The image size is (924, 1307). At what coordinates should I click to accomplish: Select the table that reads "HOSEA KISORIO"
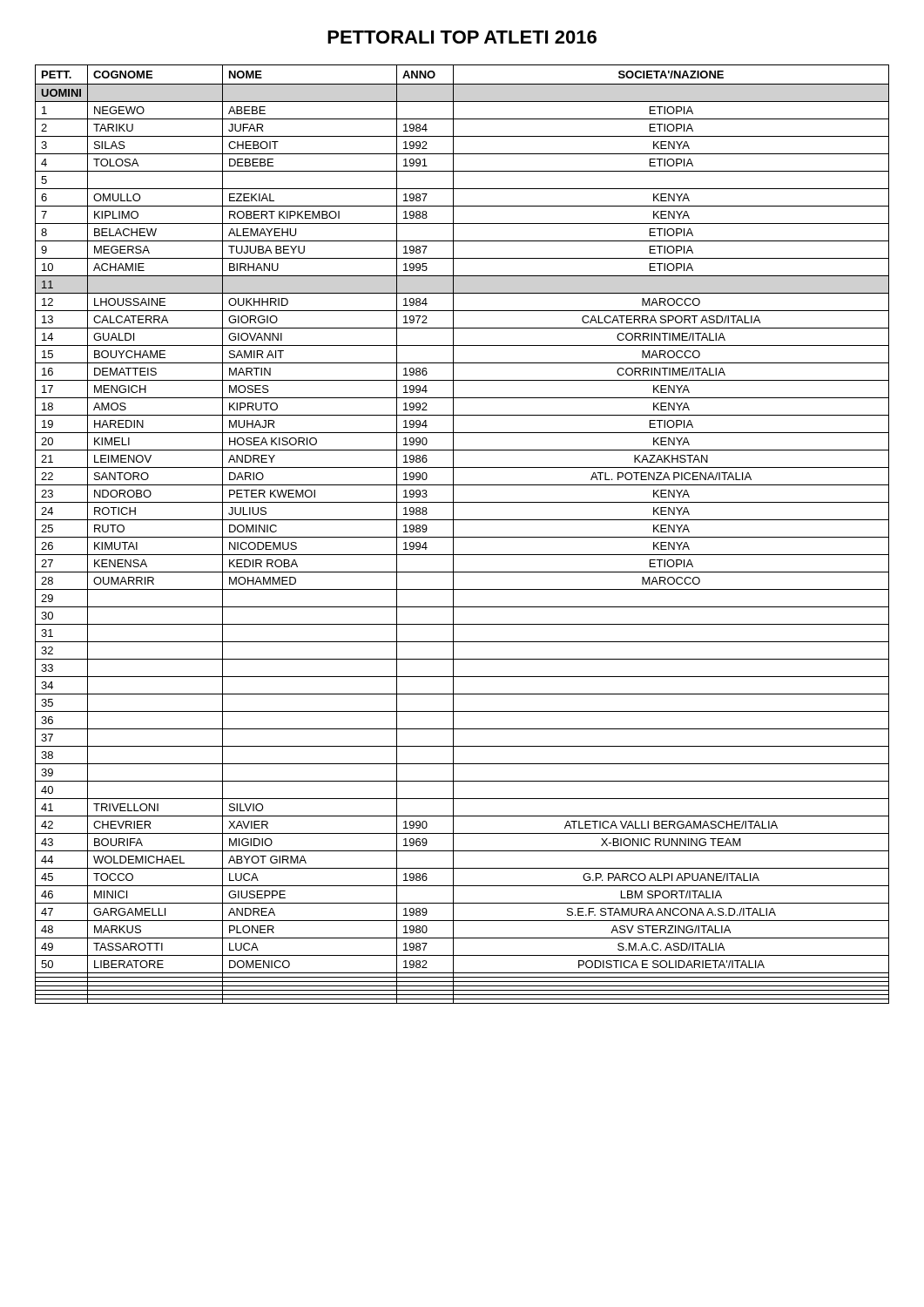coord(462,534)
